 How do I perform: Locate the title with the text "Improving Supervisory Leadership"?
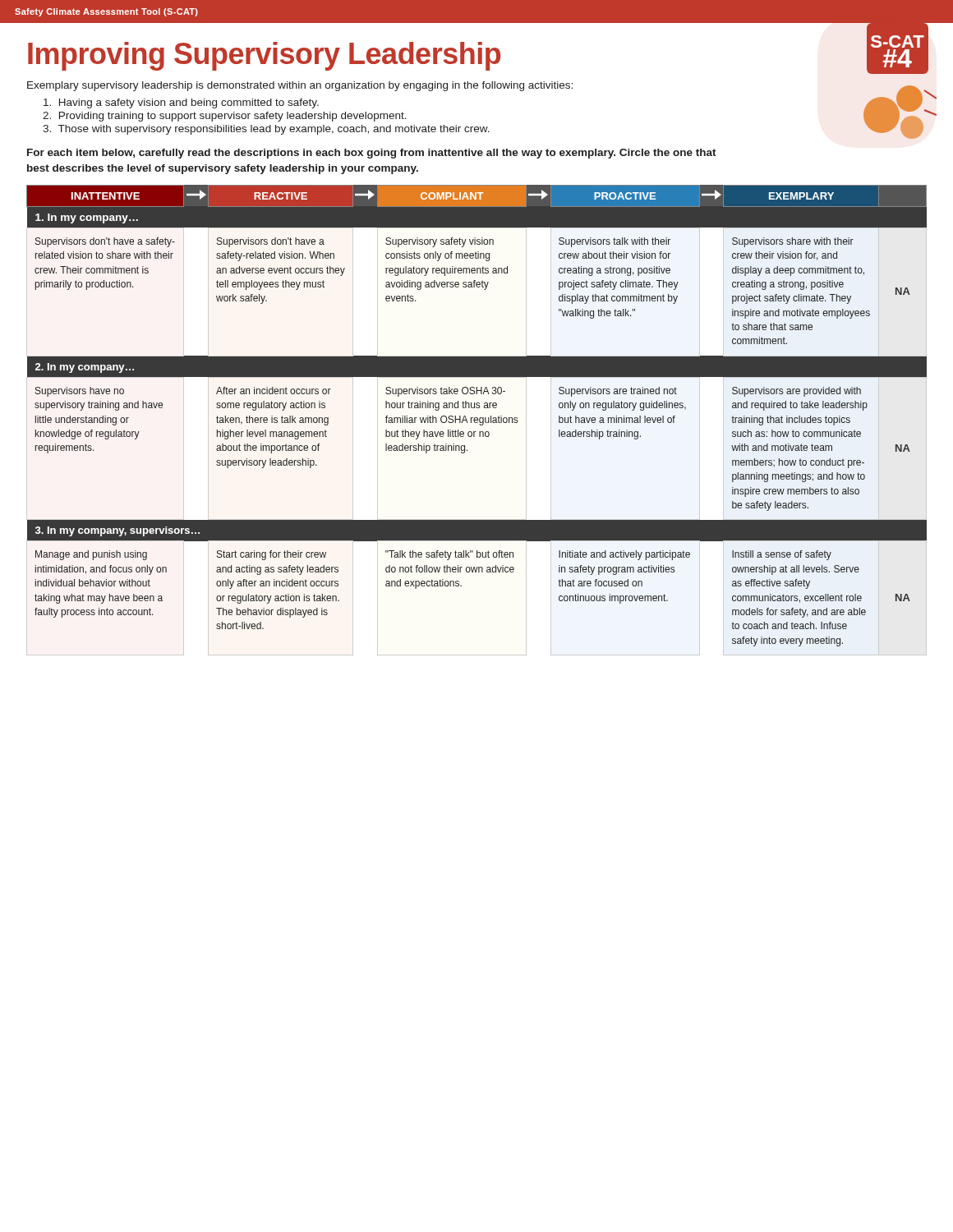[x=314, y=54]
